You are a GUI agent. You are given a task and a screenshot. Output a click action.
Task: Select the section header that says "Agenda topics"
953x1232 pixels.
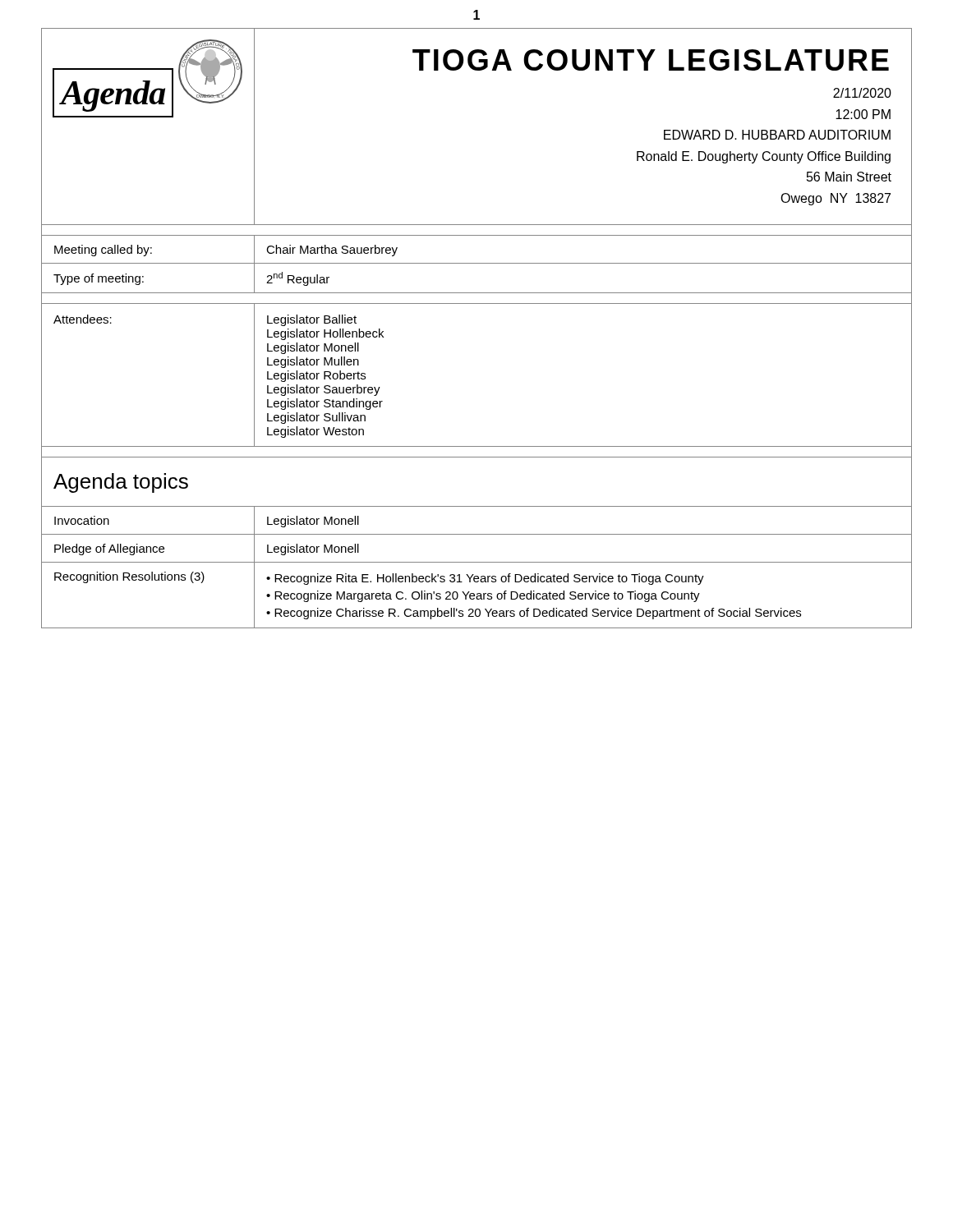(476, 481)
